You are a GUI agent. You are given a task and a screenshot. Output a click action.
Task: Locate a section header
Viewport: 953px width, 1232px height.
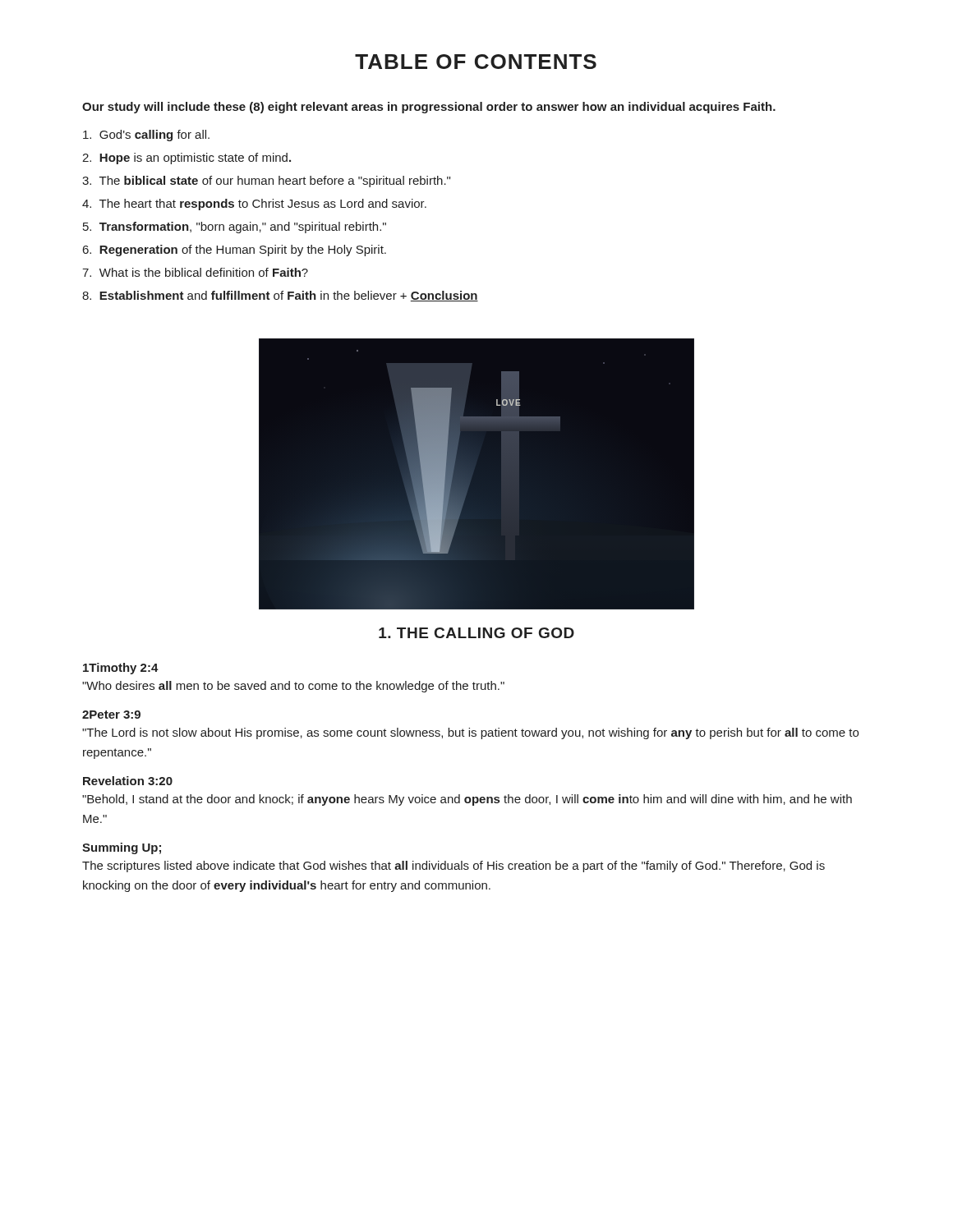476,632
